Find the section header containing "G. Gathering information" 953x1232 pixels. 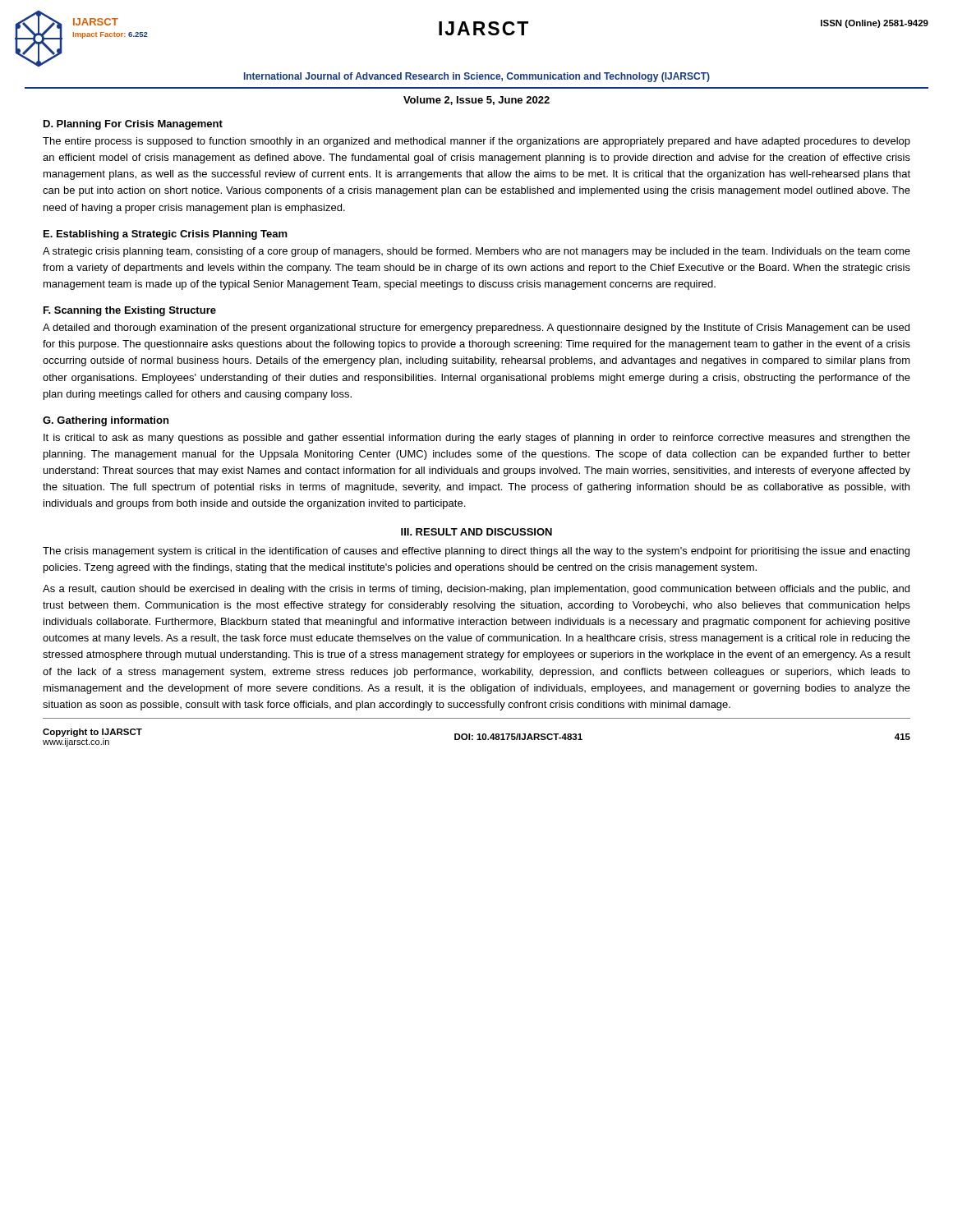coord(106,420)
